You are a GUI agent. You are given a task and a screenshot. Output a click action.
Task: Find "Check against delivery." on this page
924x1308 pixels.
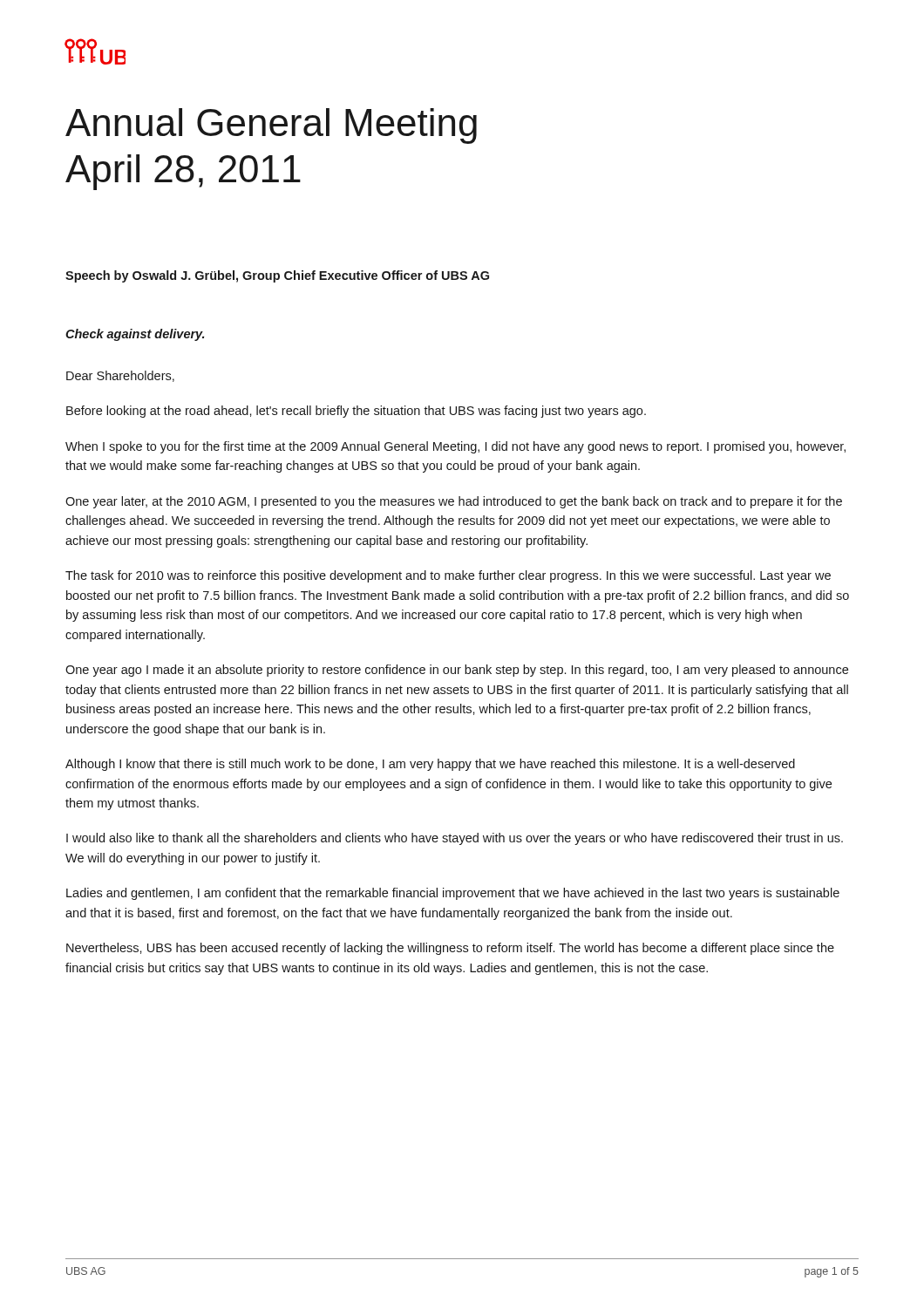[x=135, y=335]
